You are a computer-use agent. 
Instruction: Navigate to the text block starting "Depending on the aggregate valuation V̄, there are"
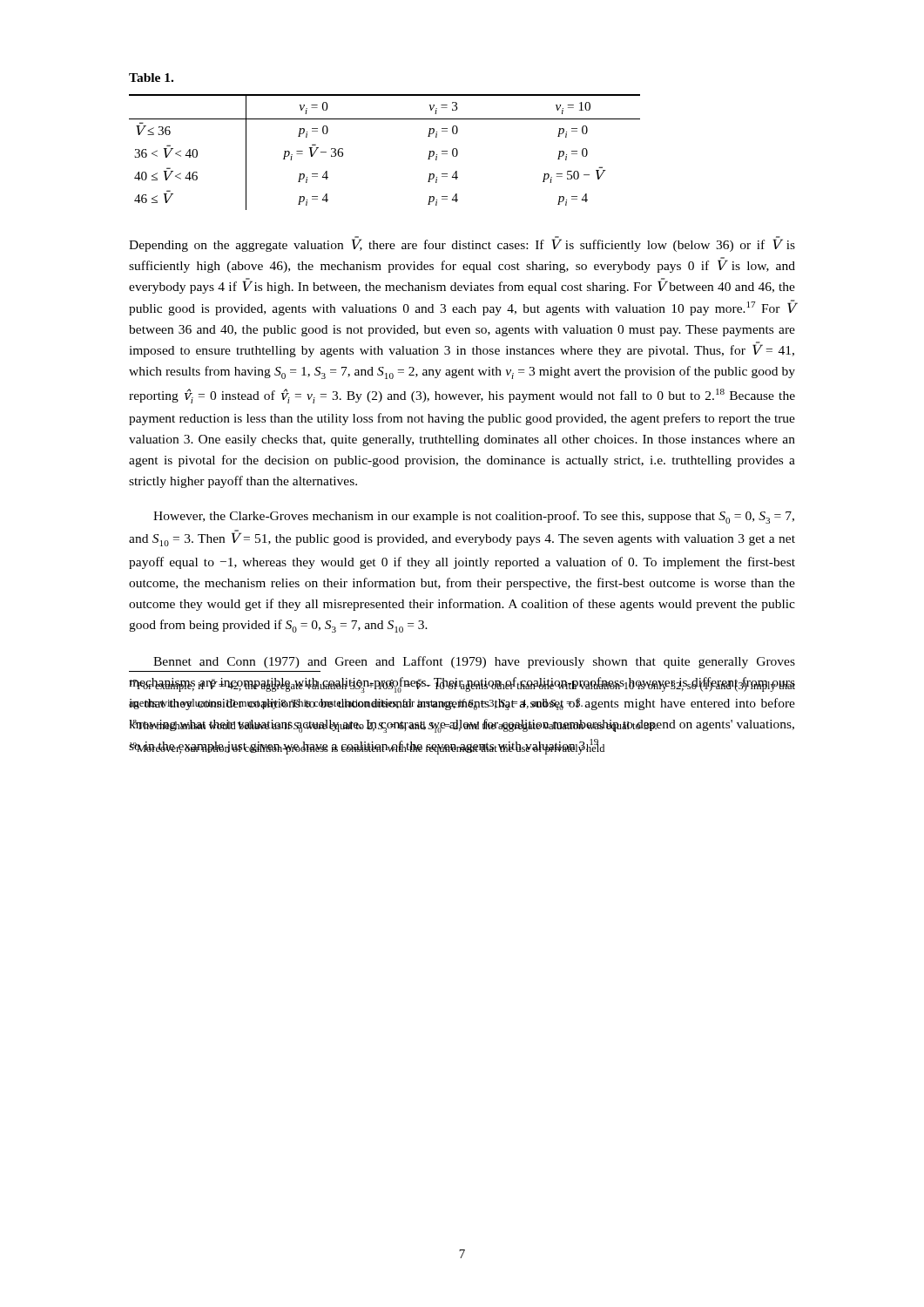[x=462, y=363]
